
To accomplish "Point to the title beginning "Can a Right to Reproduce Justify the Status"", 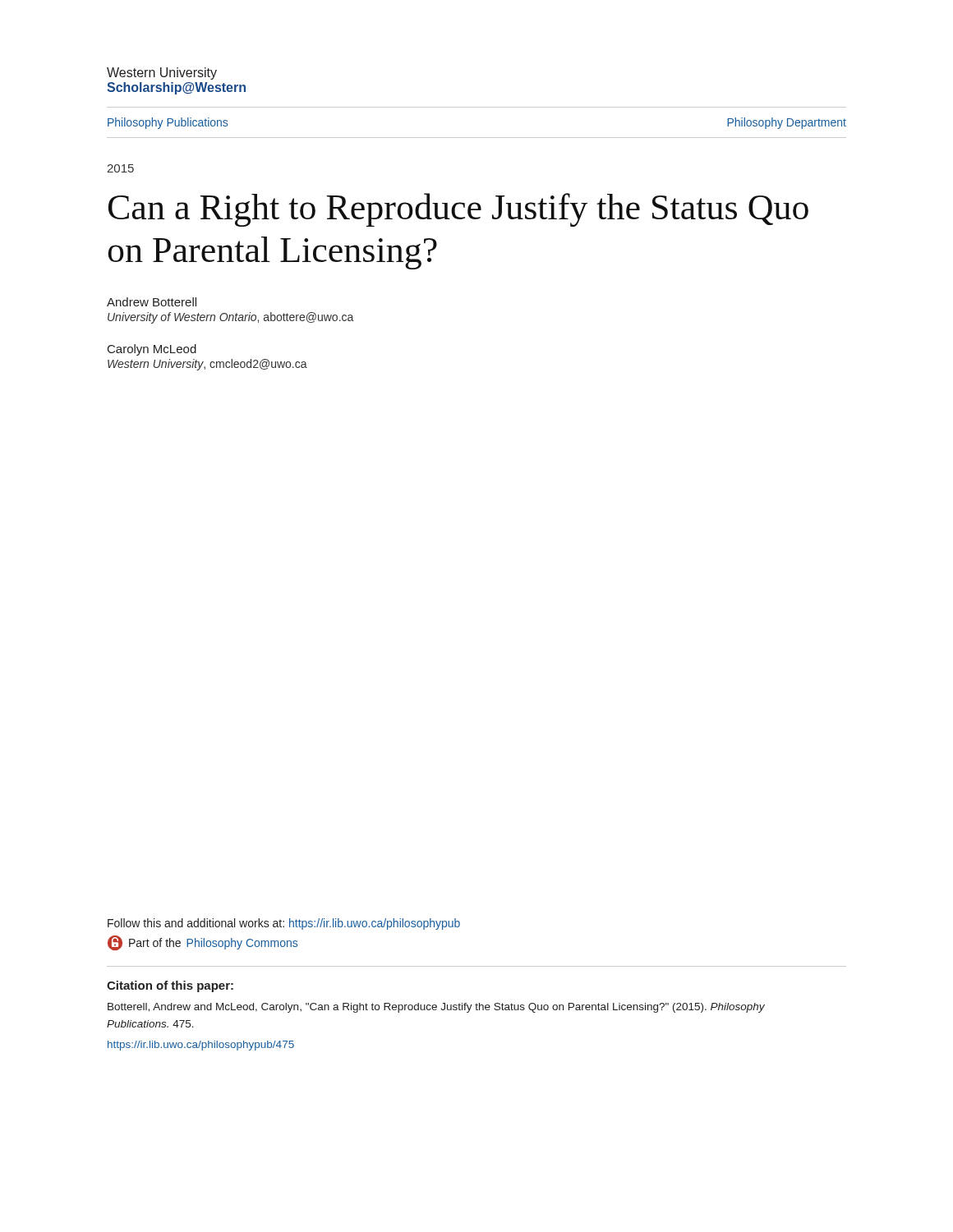I will (458, 229).
